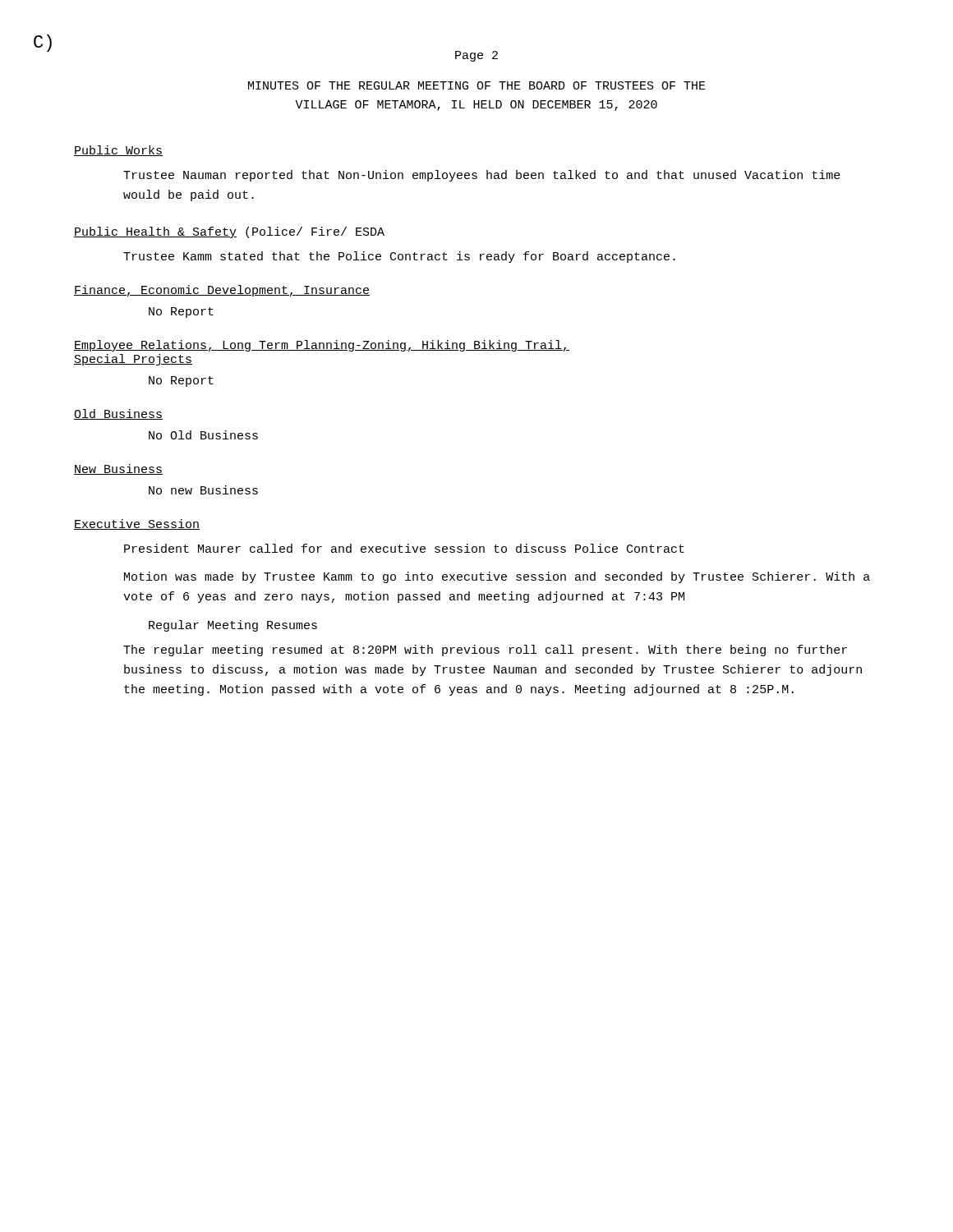Locate the block of text that opens with "President Maurer called"
953x1232 pixels.
click(404, 550)
